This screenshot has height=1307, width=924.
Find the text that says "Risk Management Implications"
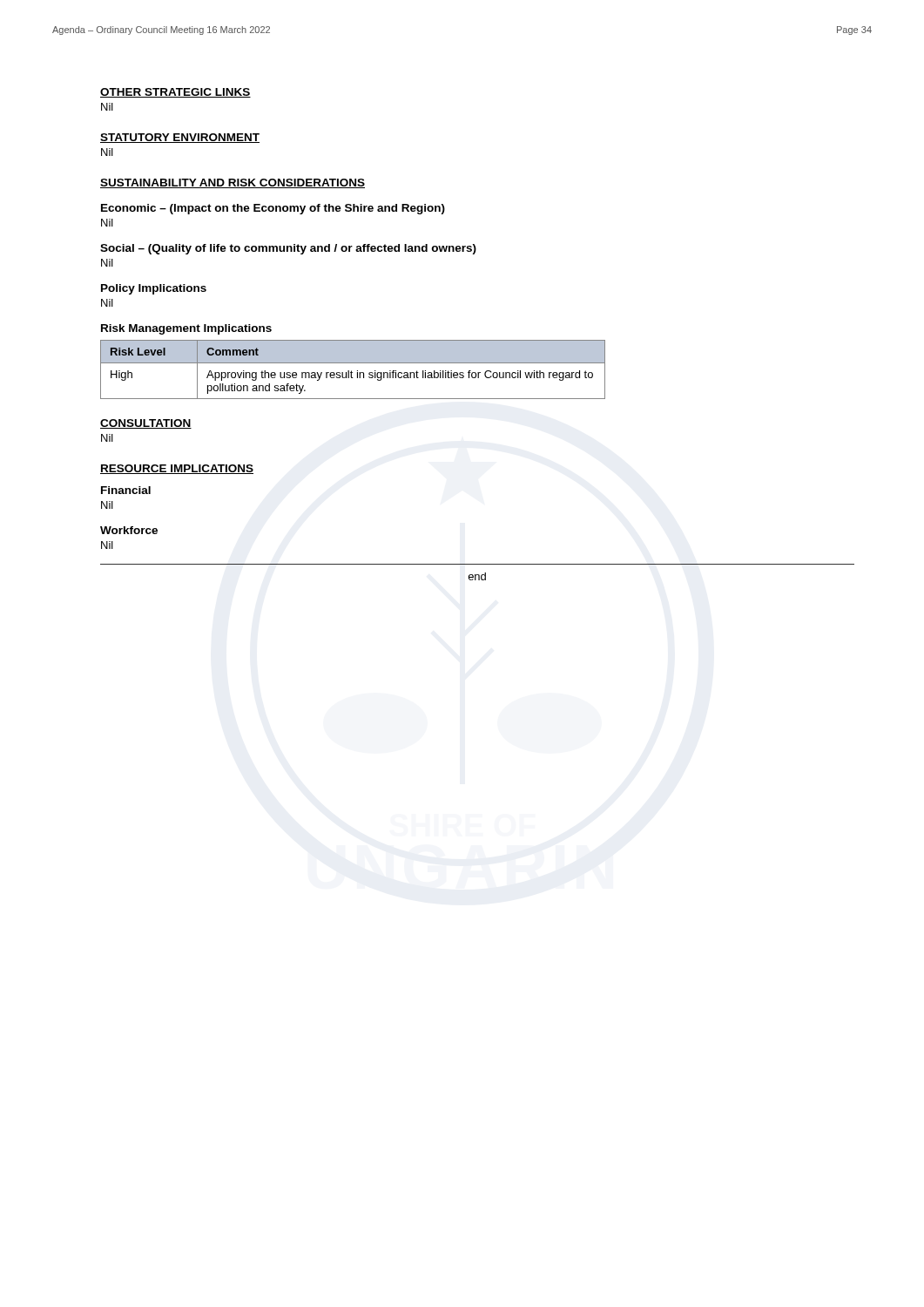(186, 328)
